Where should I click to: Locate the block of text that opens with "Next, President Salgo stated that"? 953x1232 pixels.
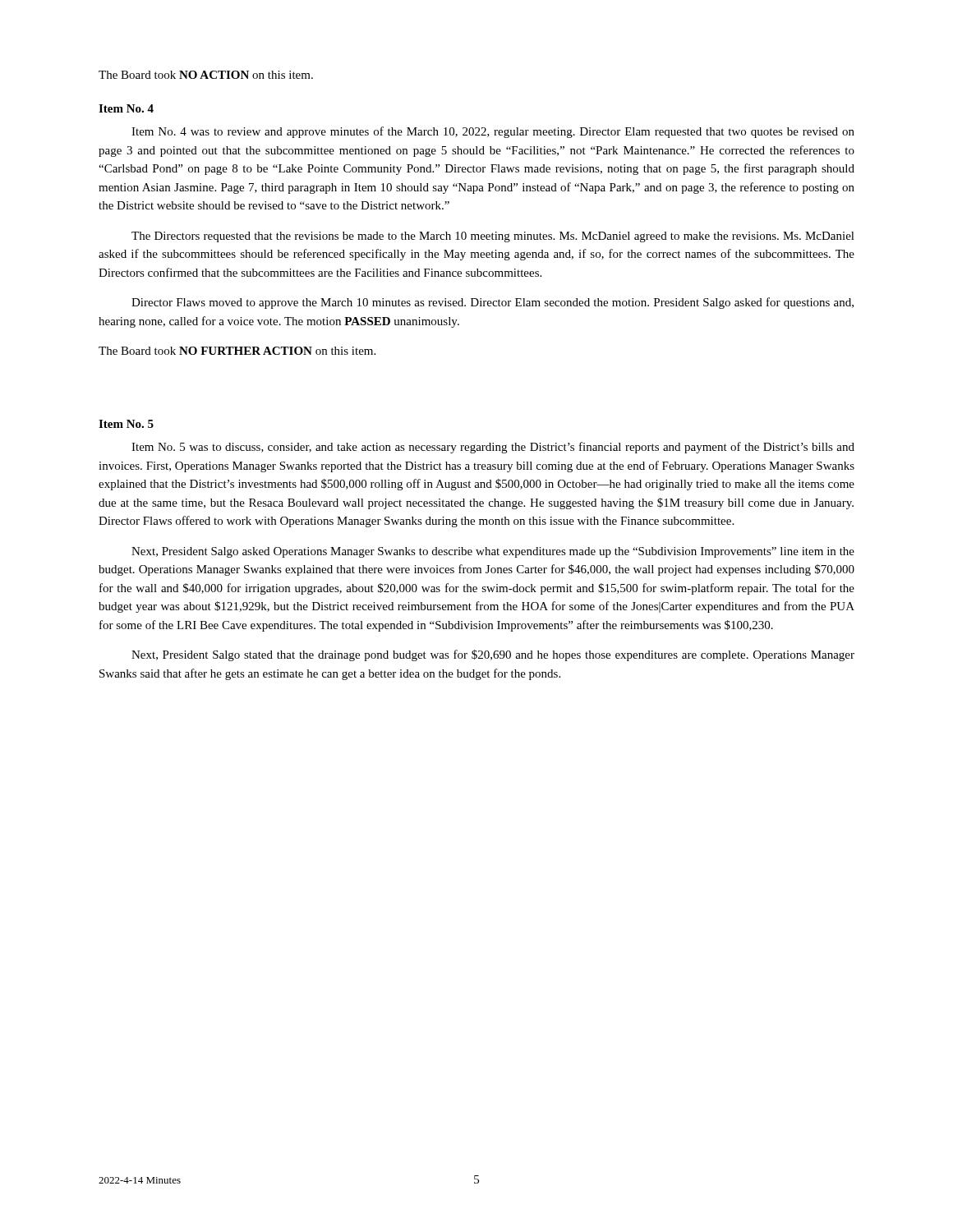pos(476,664)
